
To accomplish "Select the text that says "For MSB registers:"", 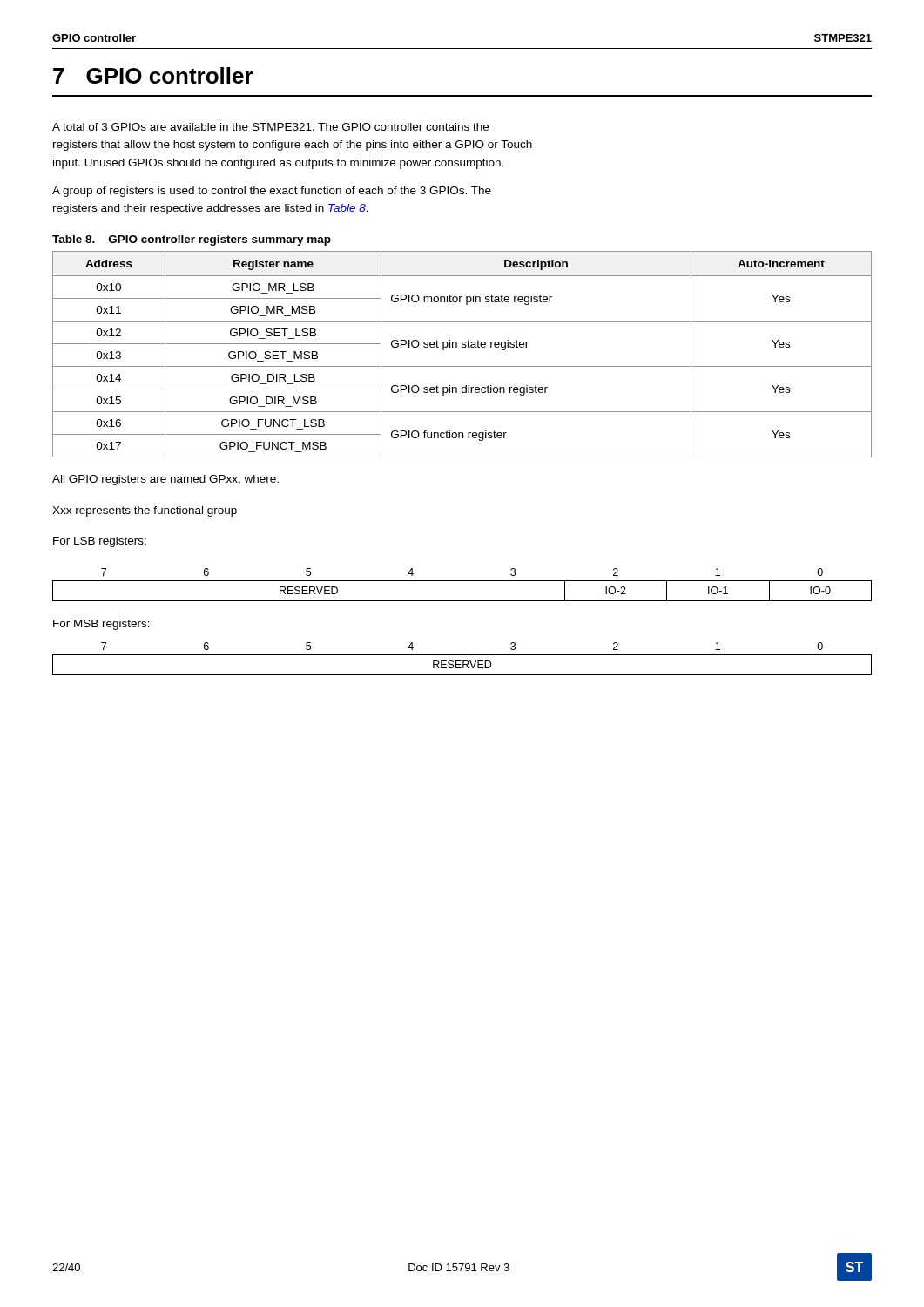I will pyautogui.click(x=101, y=623).
